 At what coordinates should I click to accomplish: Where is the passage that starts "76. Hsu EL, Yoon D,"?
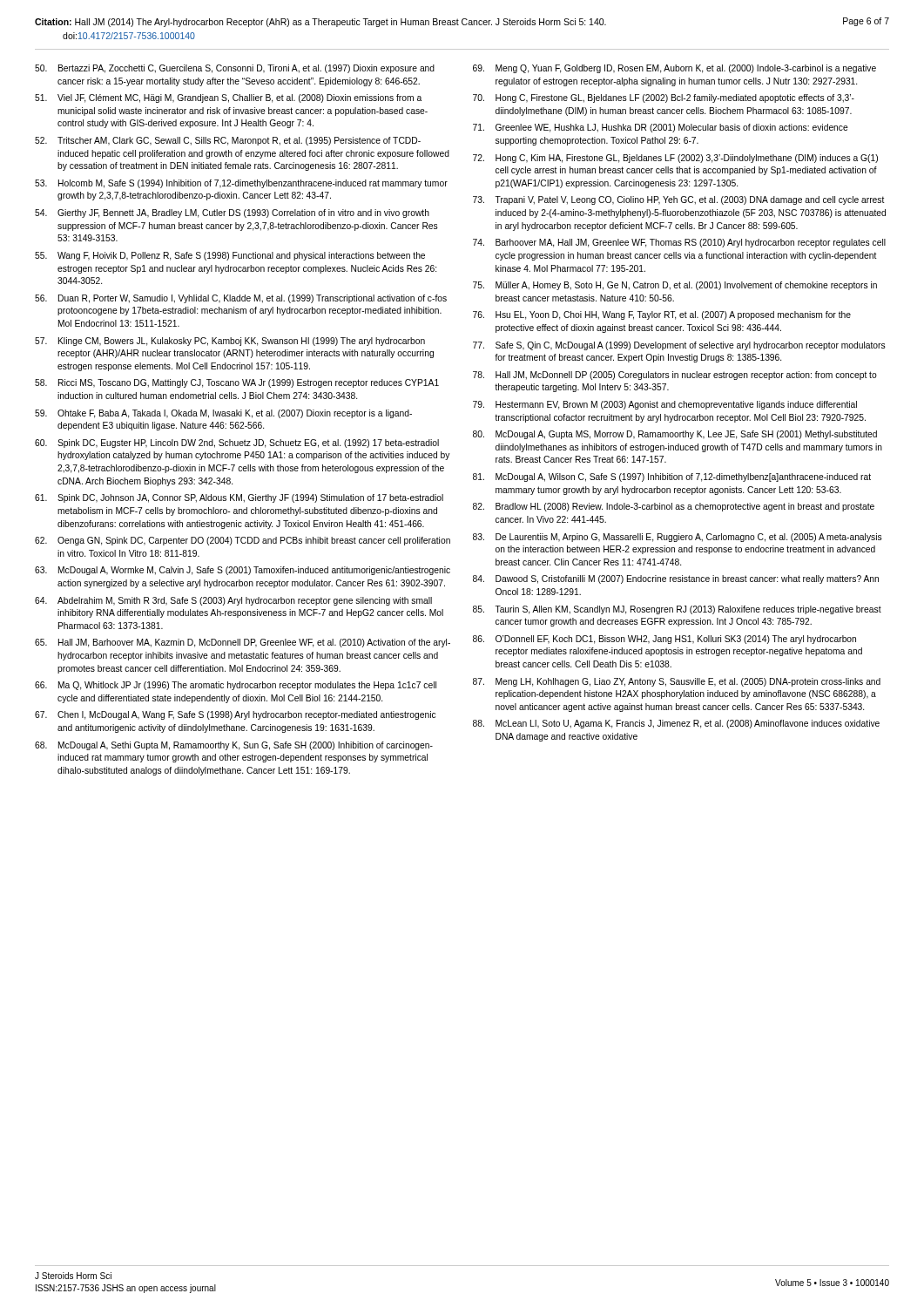[x=681, y=322]
